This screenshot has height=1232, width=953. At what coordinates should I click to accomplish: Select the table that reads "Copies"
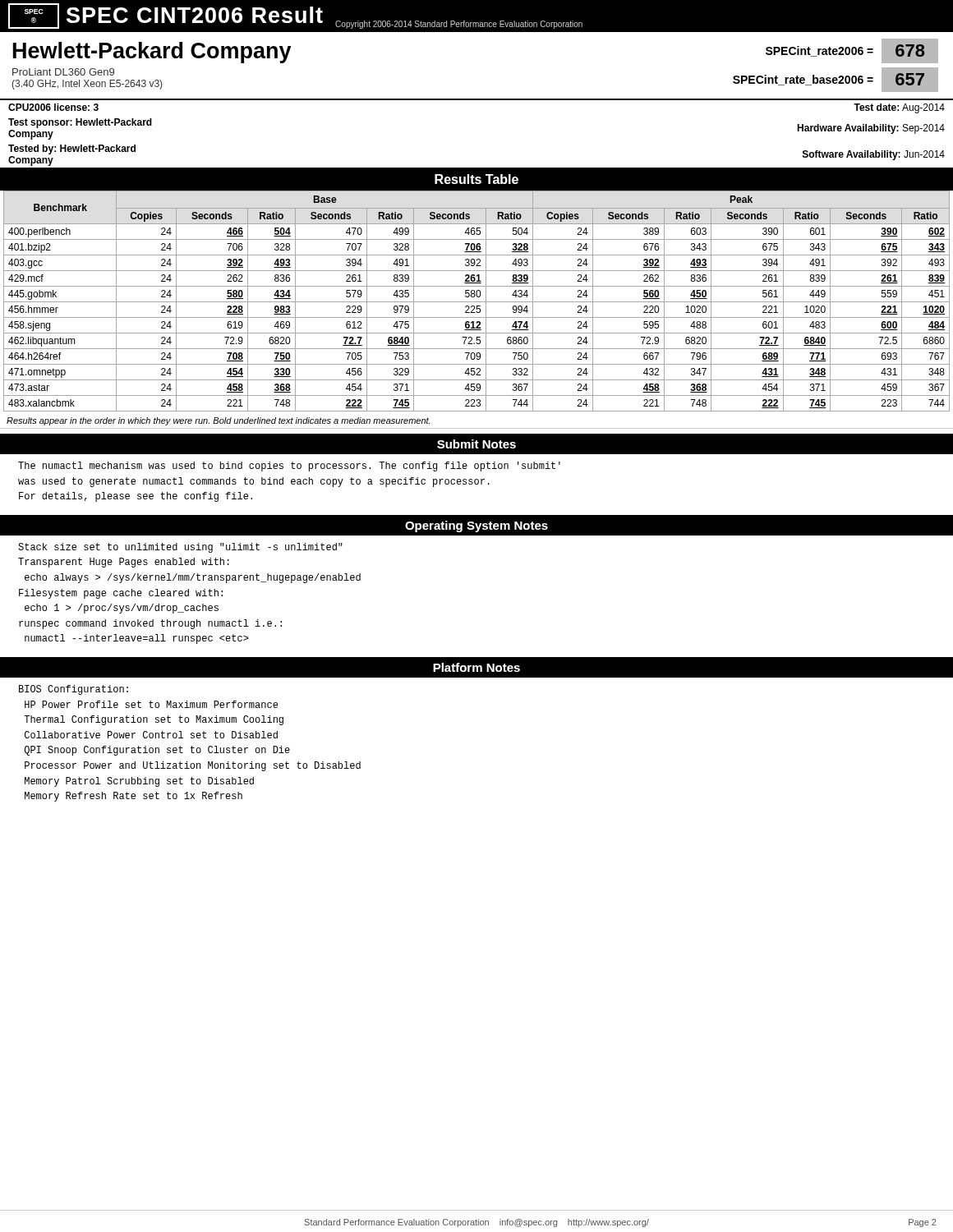point(476,301)
